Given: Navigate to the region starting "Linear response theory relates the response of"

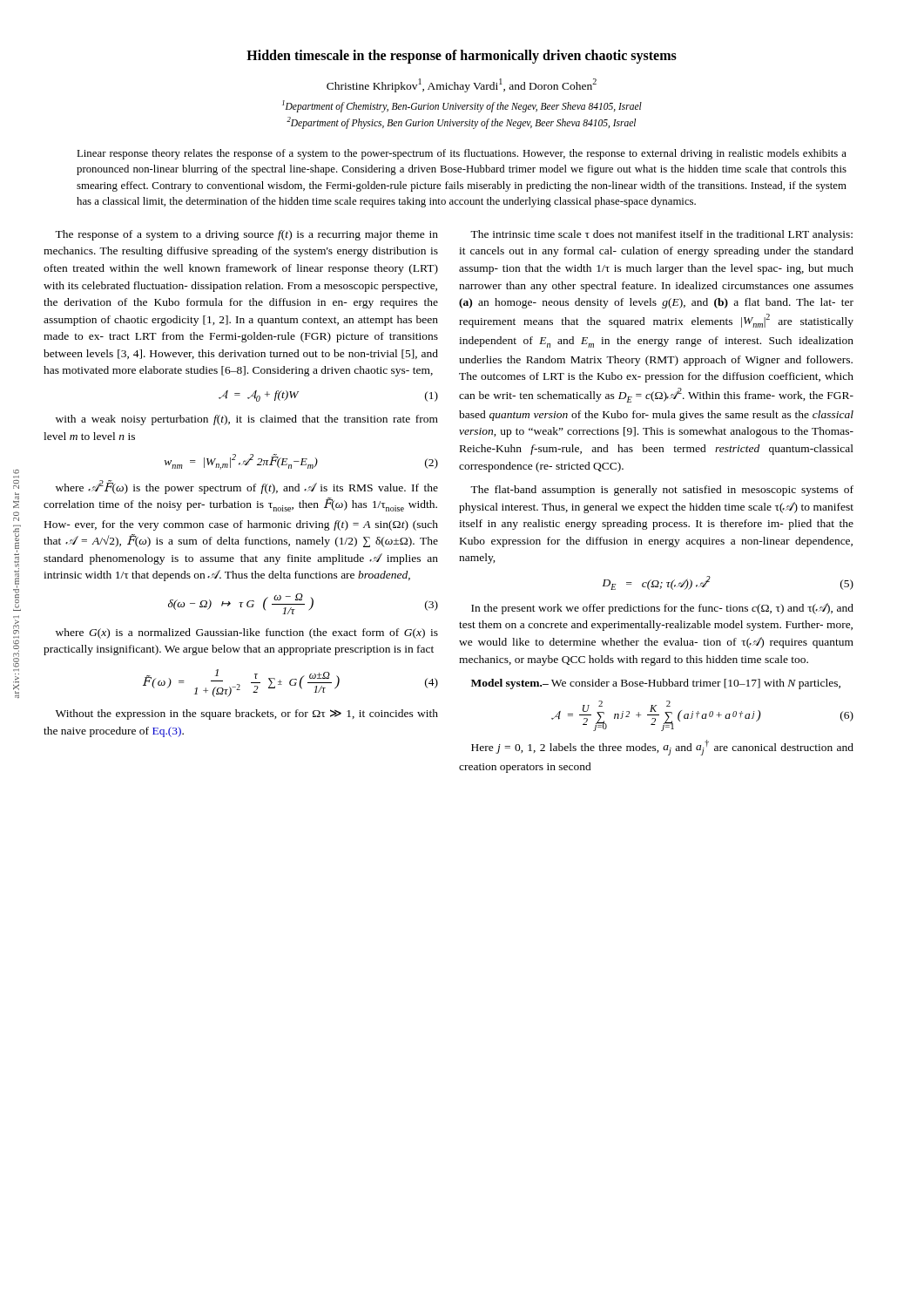Looking at the screenshot, I should click(462, 177).
